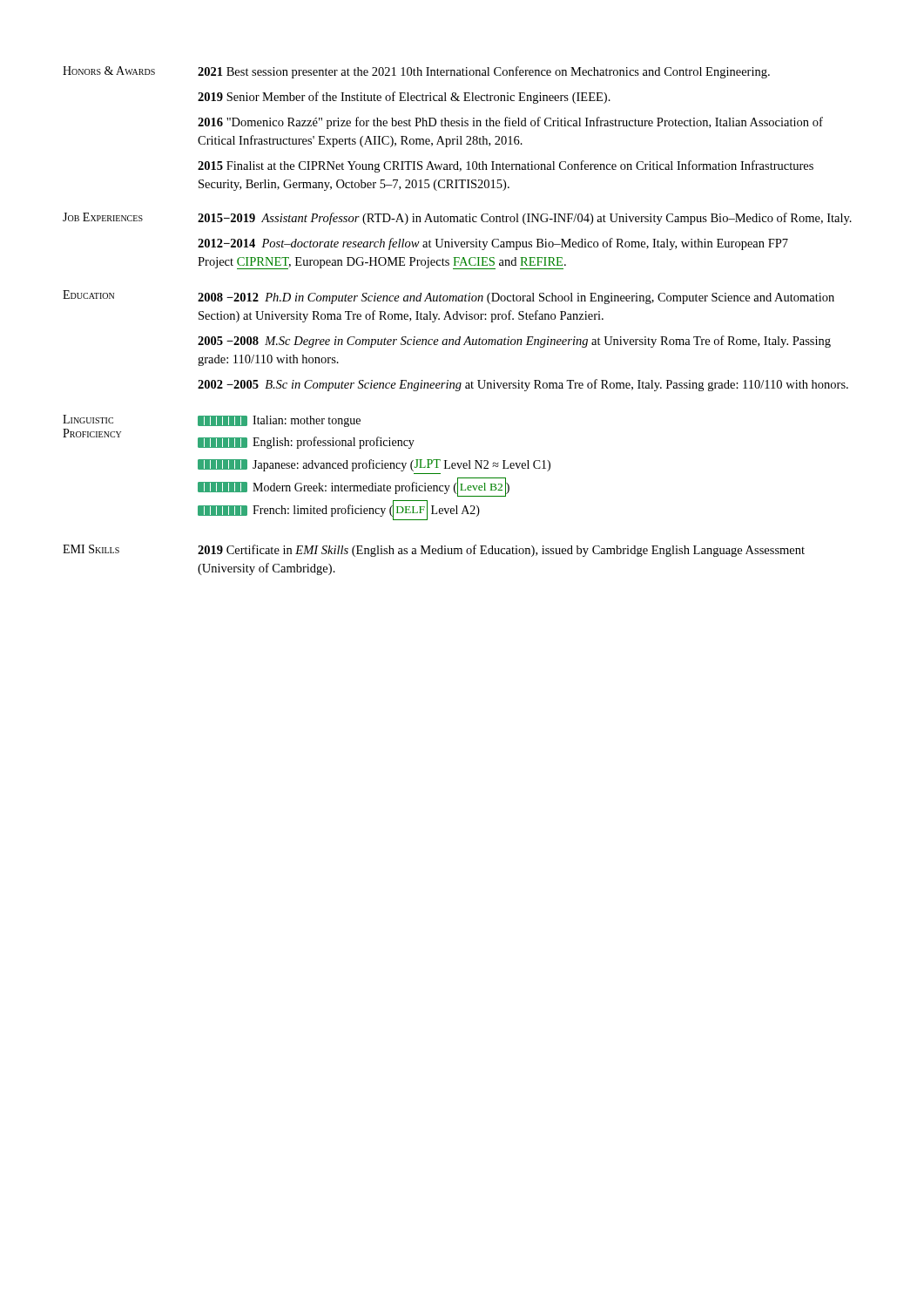Navigate to the region starting "2019 Senior Member of the Institute of"
Viewport: 924px width, 1307px height.
404,97
